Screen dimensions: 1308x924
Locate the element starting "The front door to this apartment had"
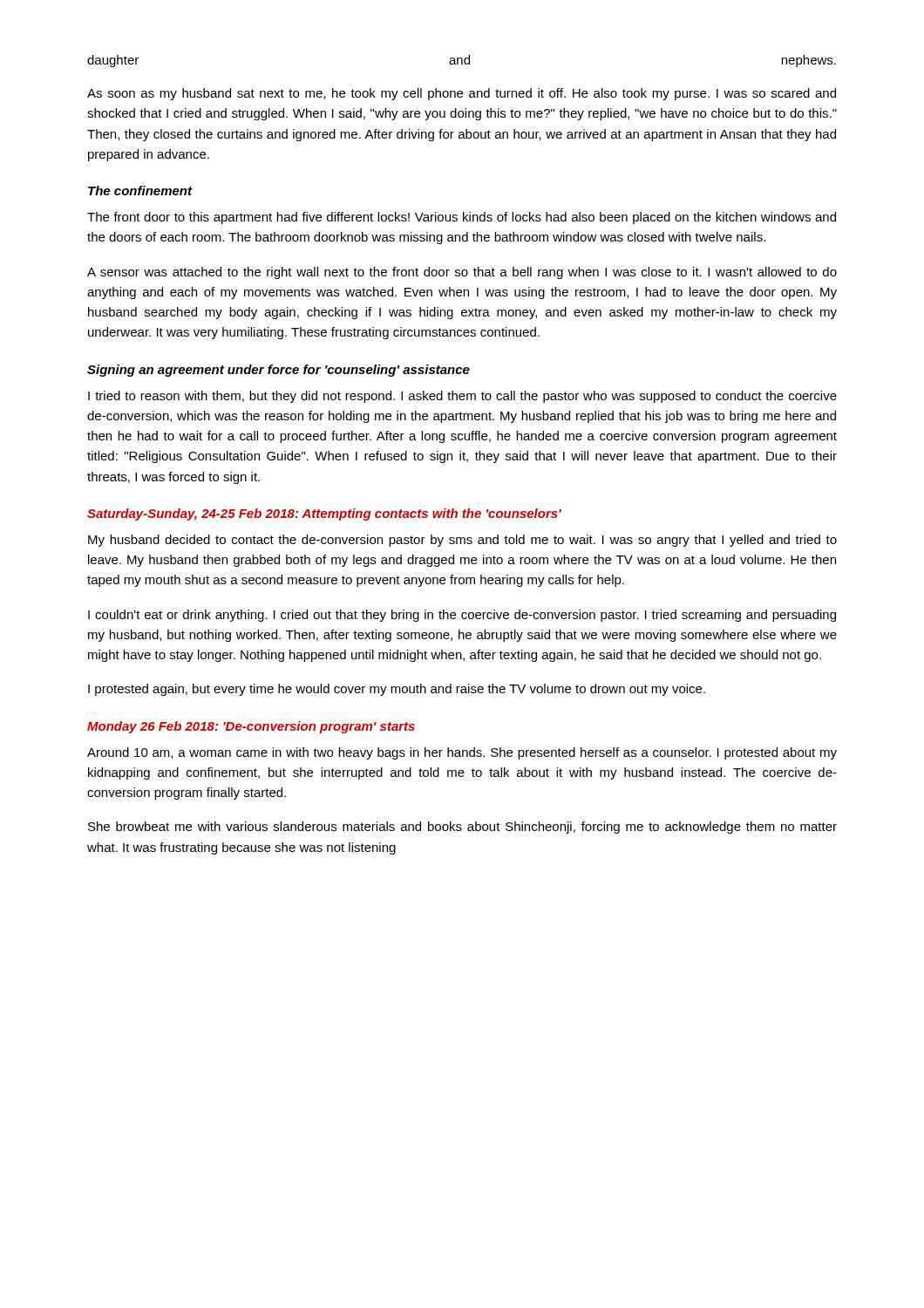click(x=462, y=227)
